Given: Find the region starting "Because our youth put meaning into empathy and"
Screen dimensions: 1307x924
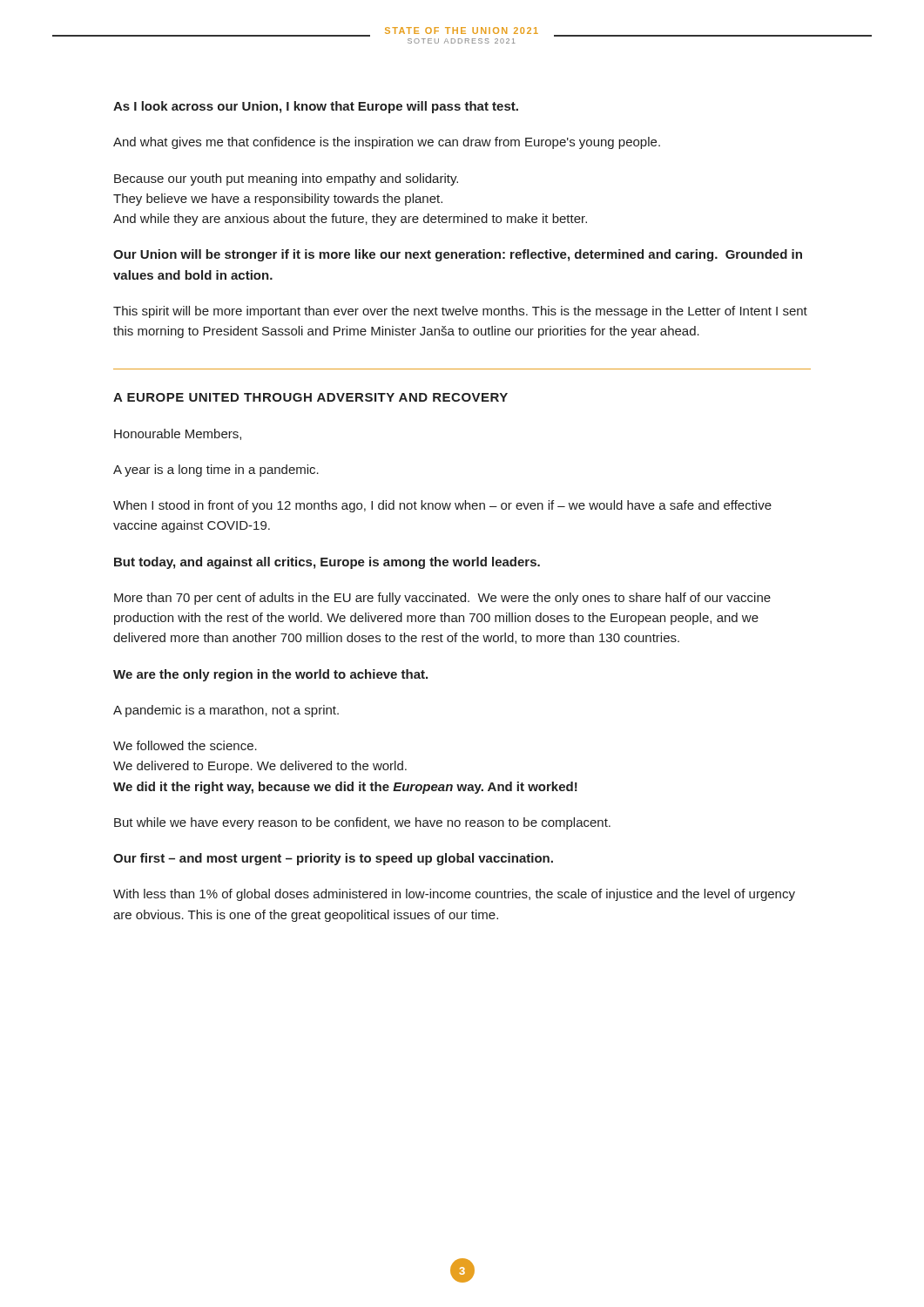Looking at the screenshot, I should pos(286,179).
